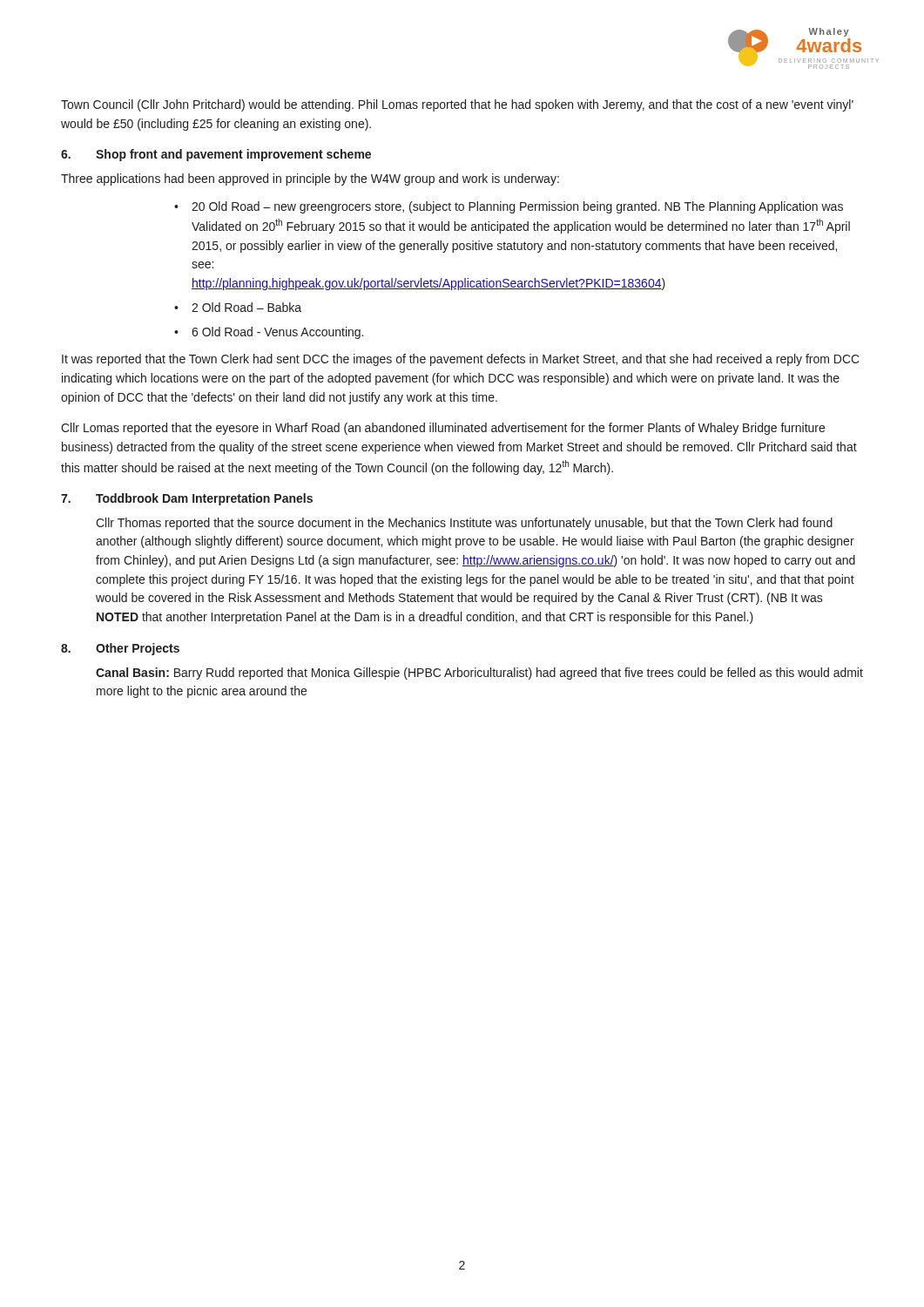Point to the block beginning "Cllr Lomas reported that"
924x1307 pixels.
tap(459, 448)
